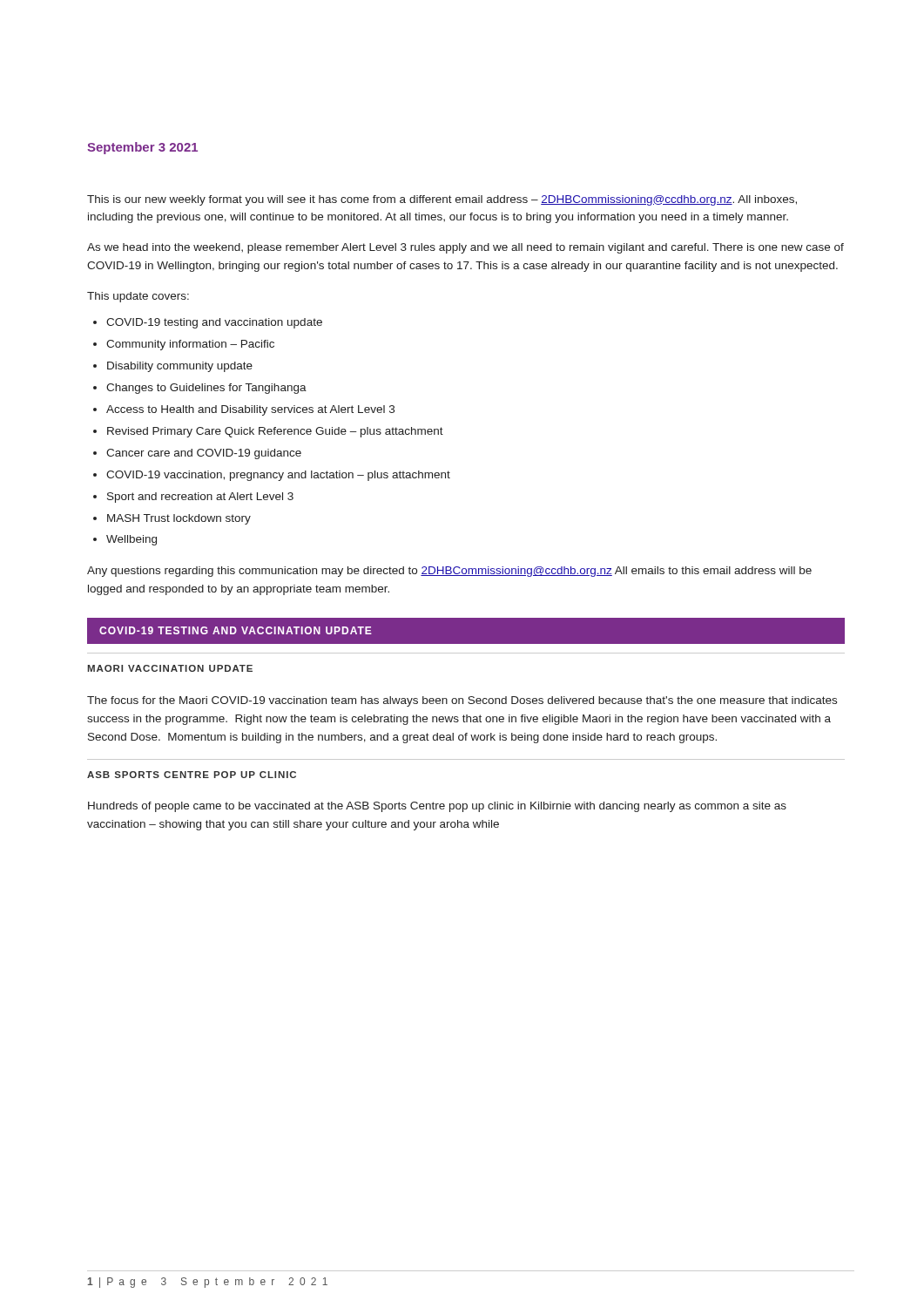
Task: Click on the element starting "Sport and recreation at Alert"
Action: point(200,496)
